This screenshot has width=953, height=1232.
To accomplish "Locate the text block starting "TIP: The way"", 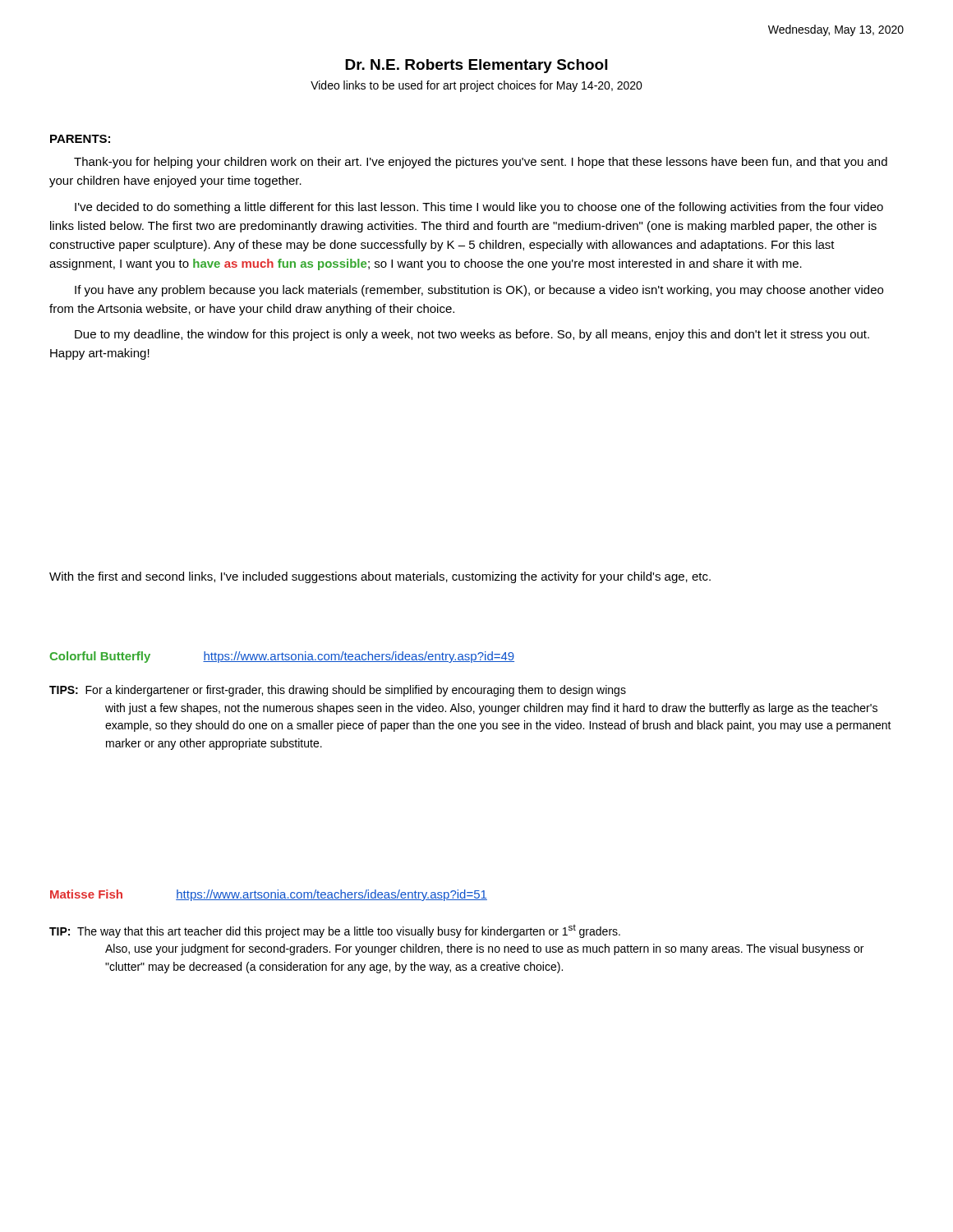I will (476, 949).
